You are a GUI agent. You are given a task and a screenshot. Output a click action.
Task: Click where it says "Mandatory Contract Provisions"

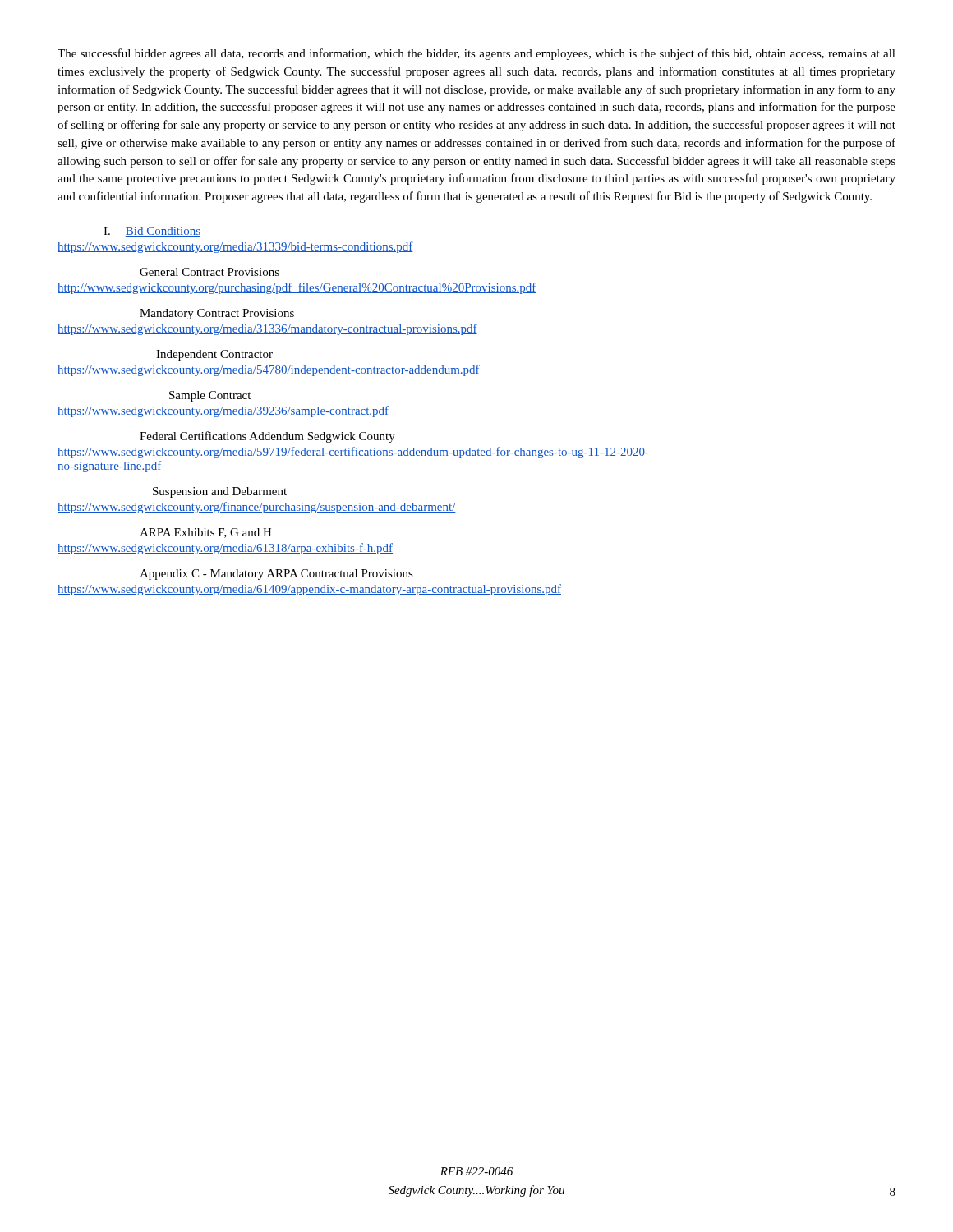click(217, 314)
